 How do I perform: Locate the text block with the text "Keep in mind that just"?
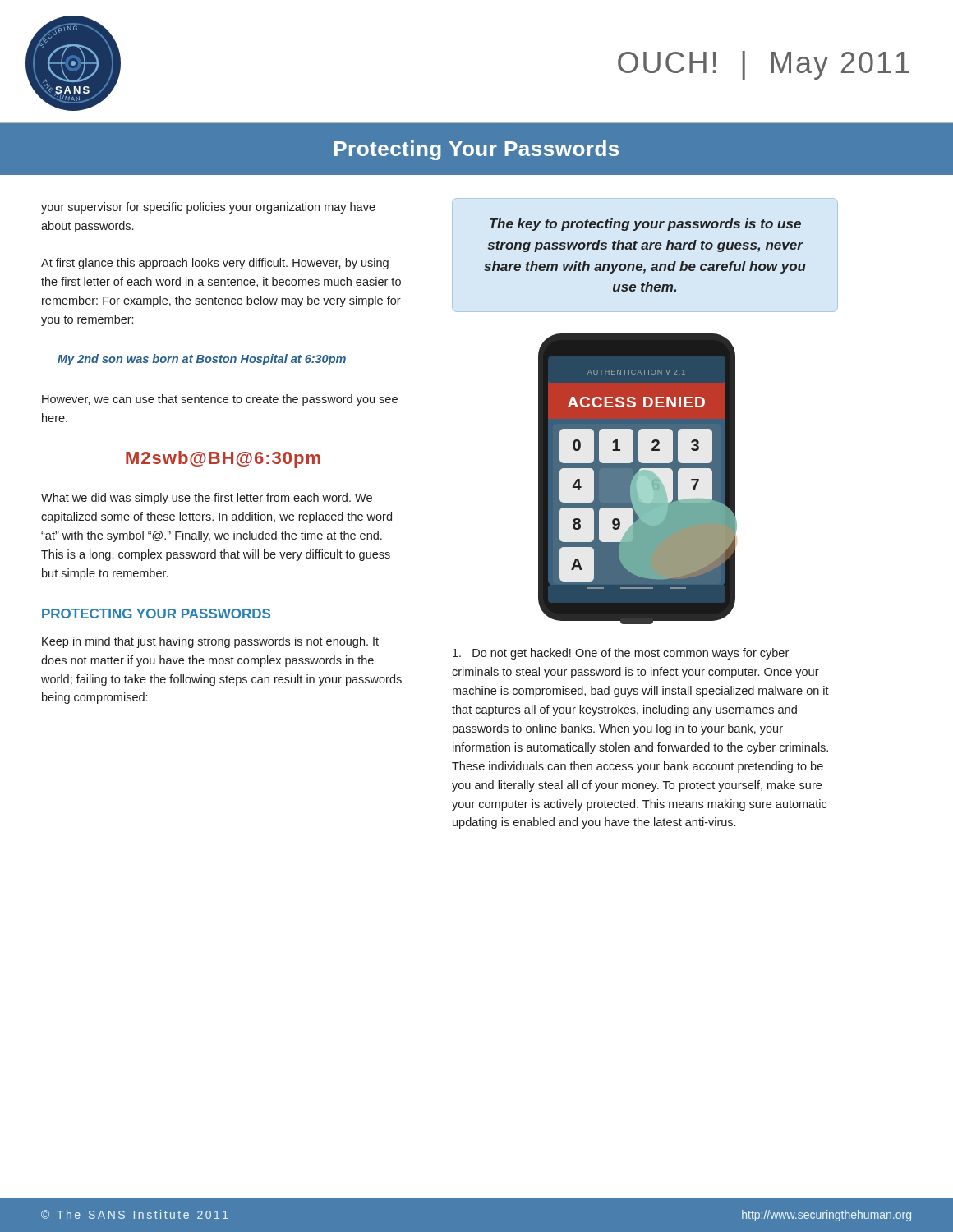[x=222, y=669]
